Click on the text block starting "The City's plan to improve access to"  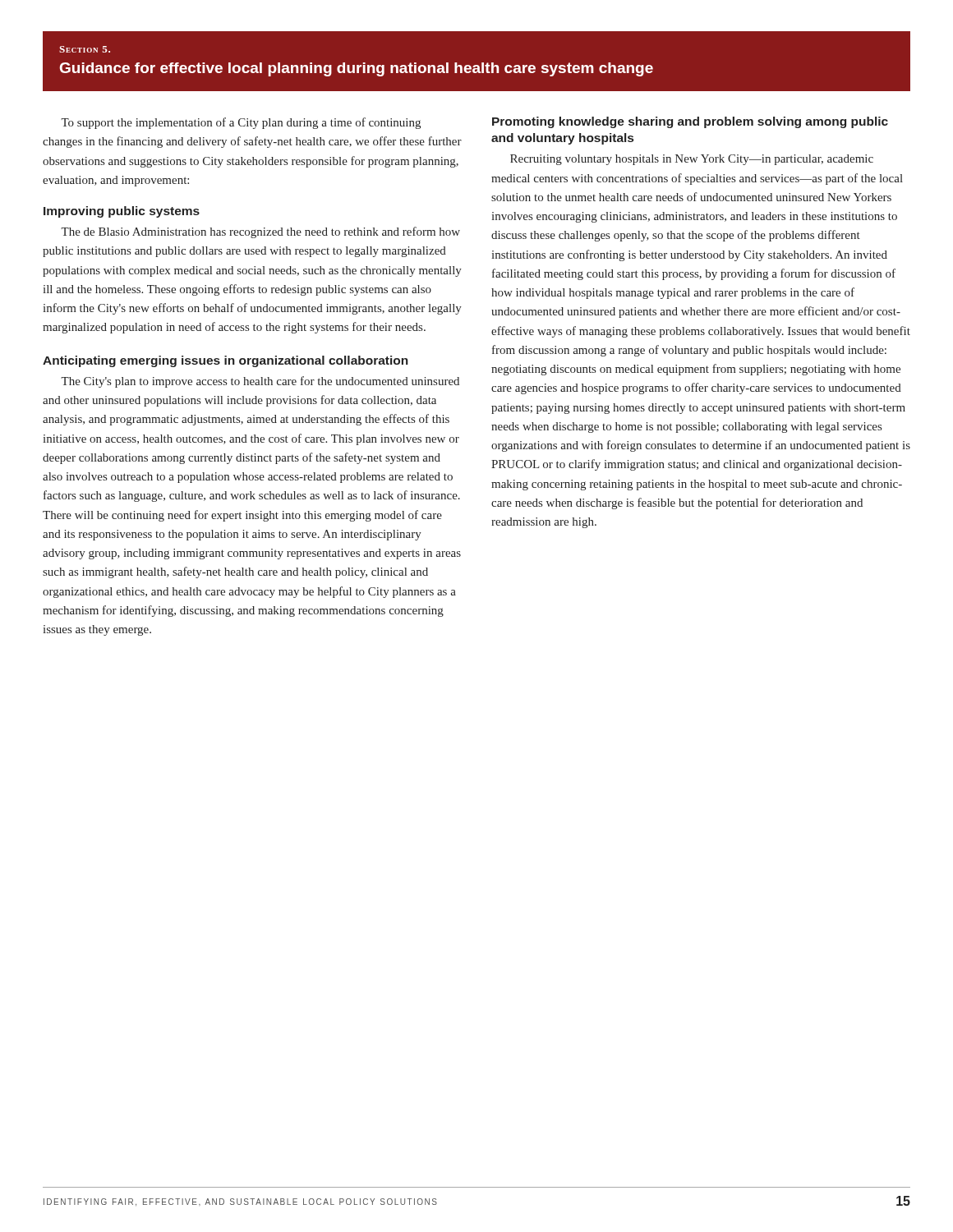point(252,506)
